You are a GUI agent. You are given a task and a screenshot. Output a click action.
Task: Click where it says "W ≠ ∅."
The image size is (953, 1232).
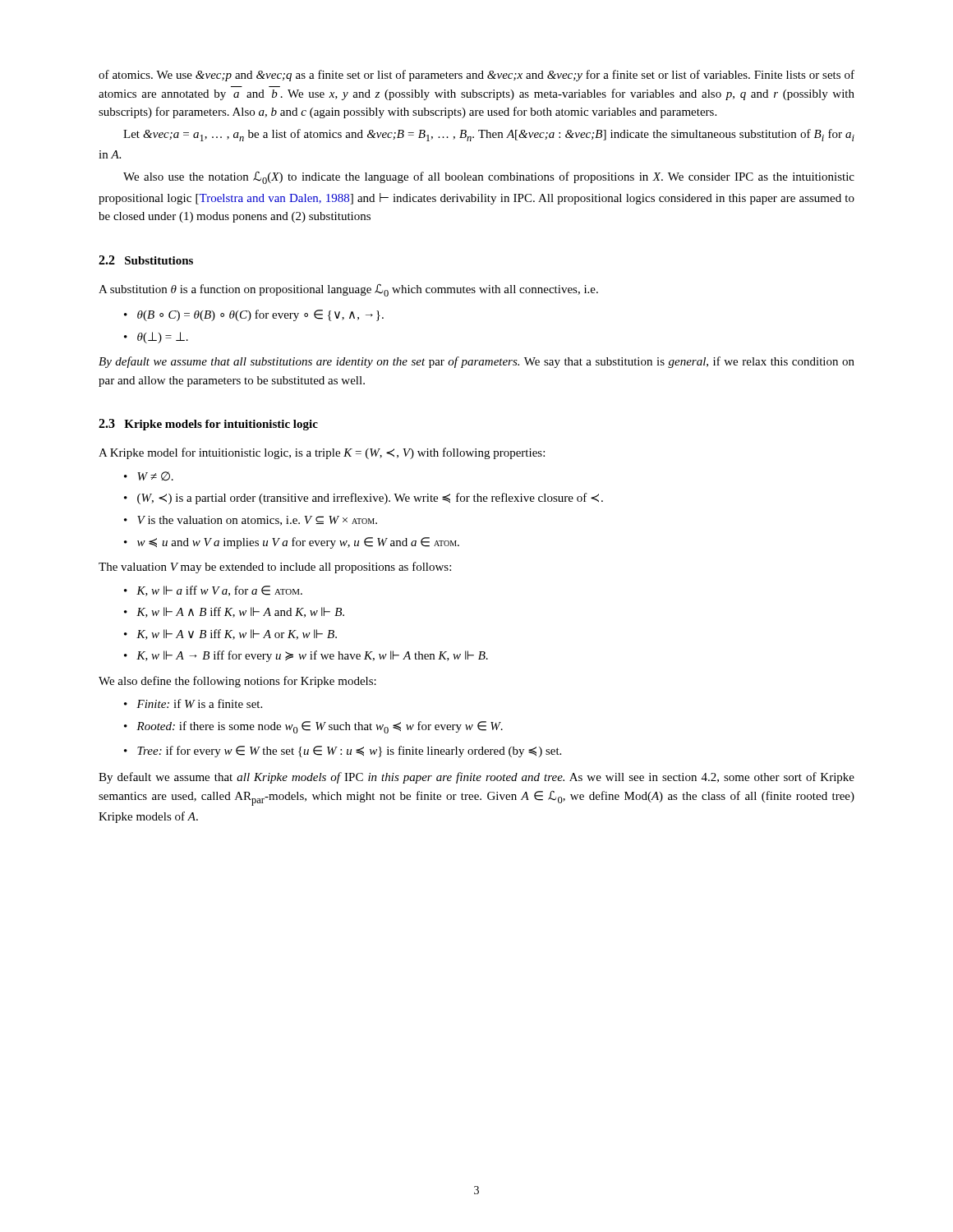tap(154, 476)
